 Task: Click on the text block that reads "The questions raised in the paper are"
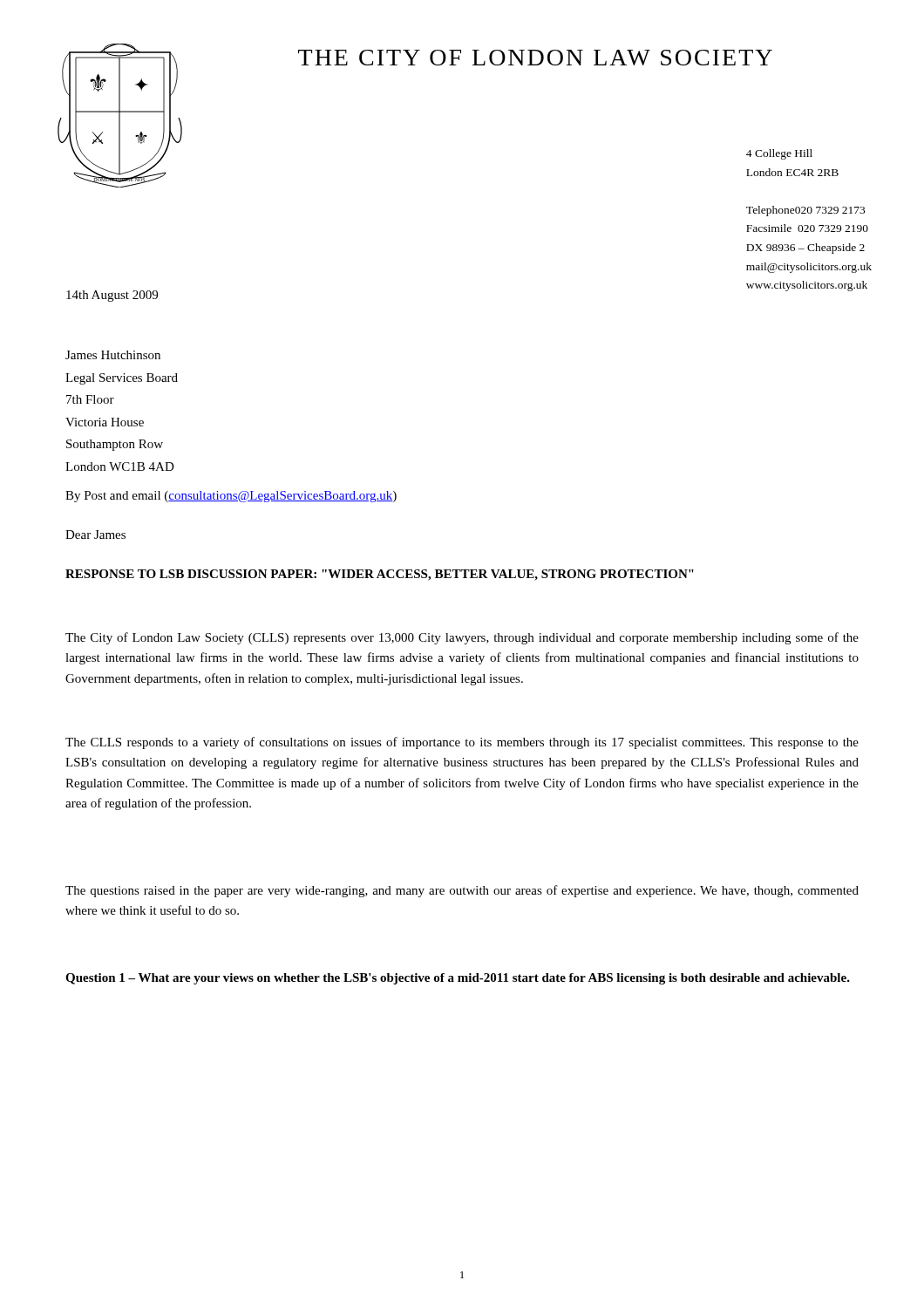(462, 900)
